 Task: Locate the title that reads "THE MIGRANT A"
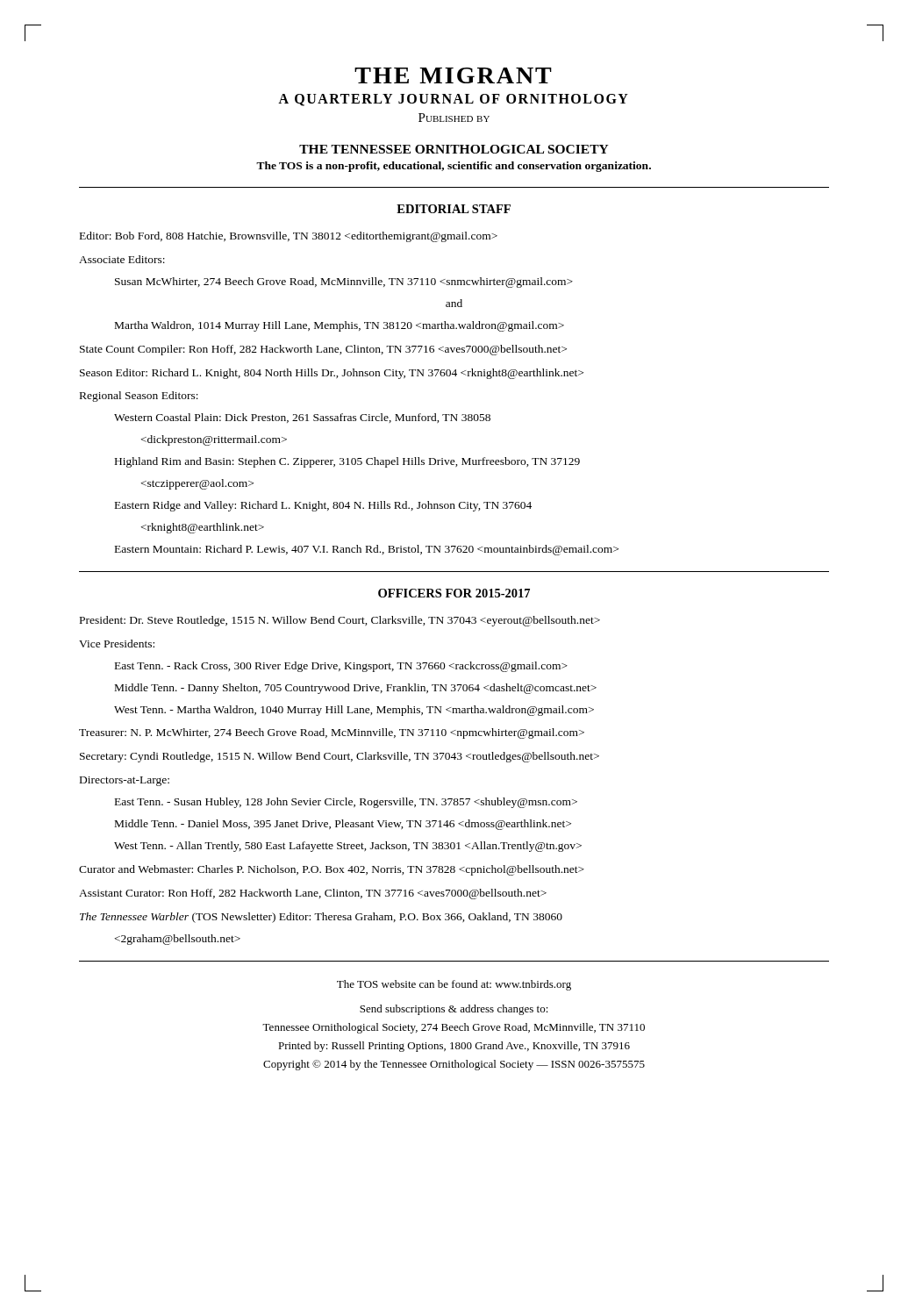click(x=454, y=93)
